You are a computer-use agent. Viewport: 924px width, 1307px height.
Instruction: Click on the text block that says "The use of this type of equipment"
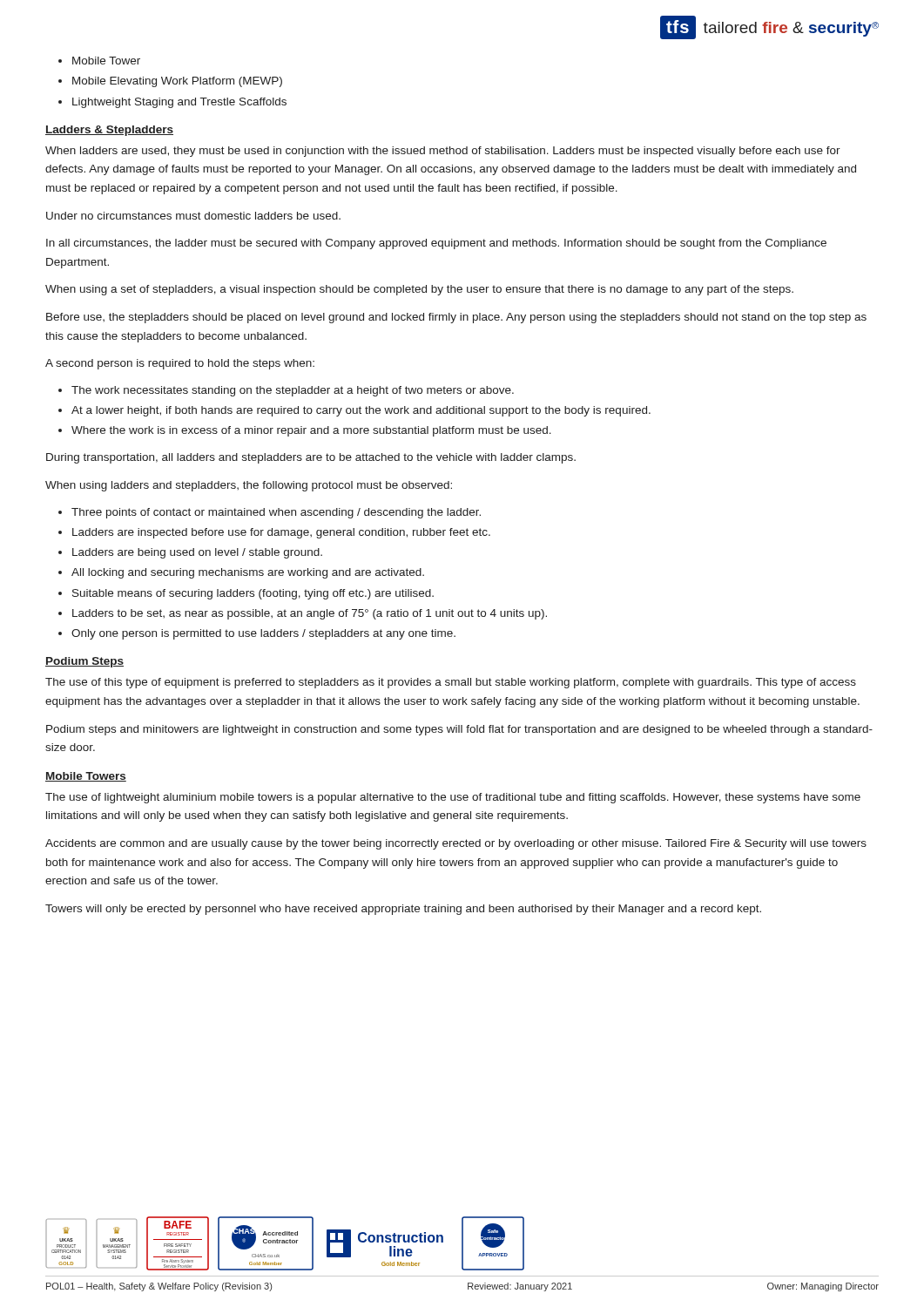pos(453,692)
